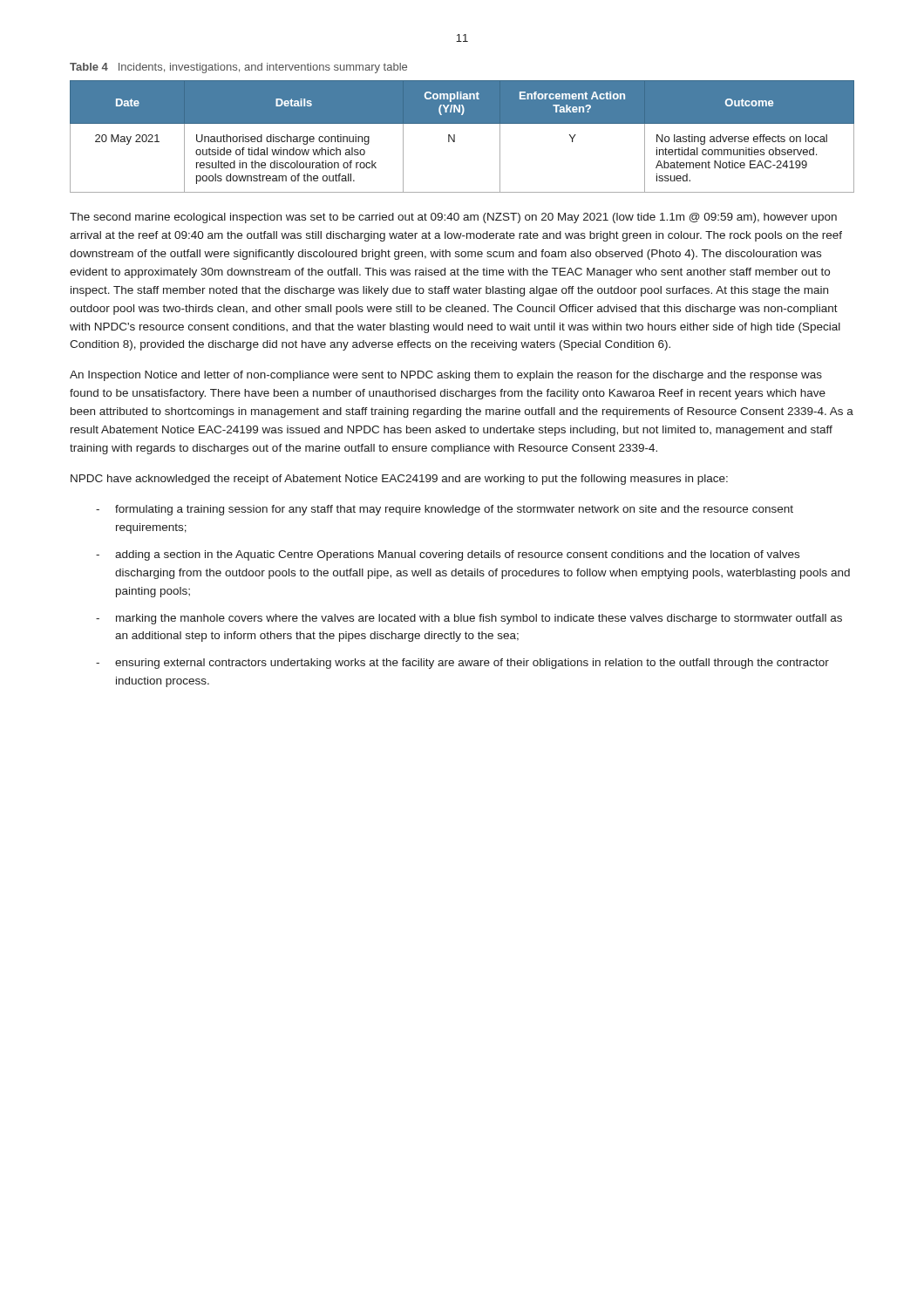This screenshot has height=1308, width=924.
Task: Point to the region starting "- marking the manhole"
Action: 475,627
